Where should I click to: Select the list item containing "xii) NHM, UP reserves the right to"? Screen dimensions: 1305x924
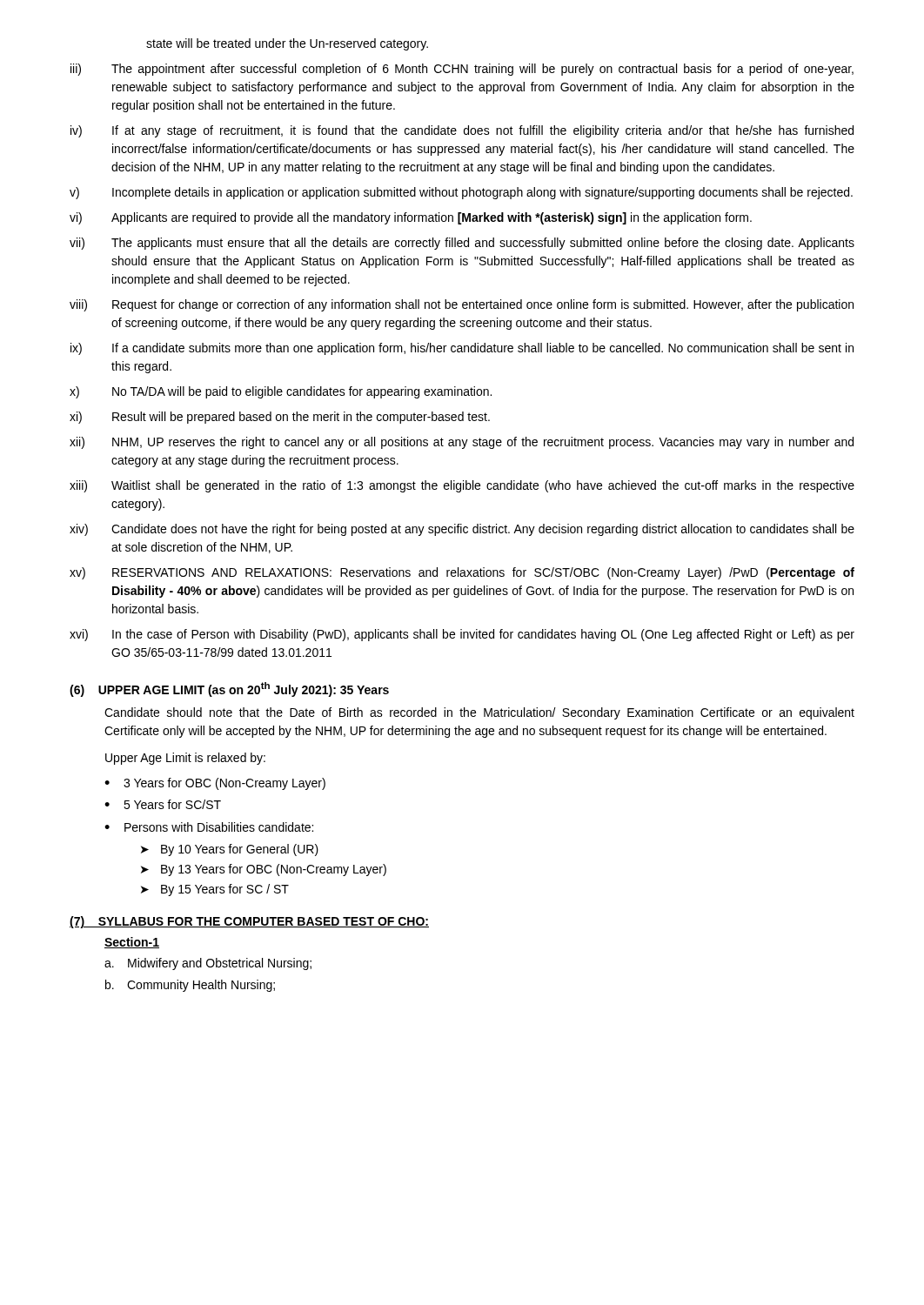point(462,452)
